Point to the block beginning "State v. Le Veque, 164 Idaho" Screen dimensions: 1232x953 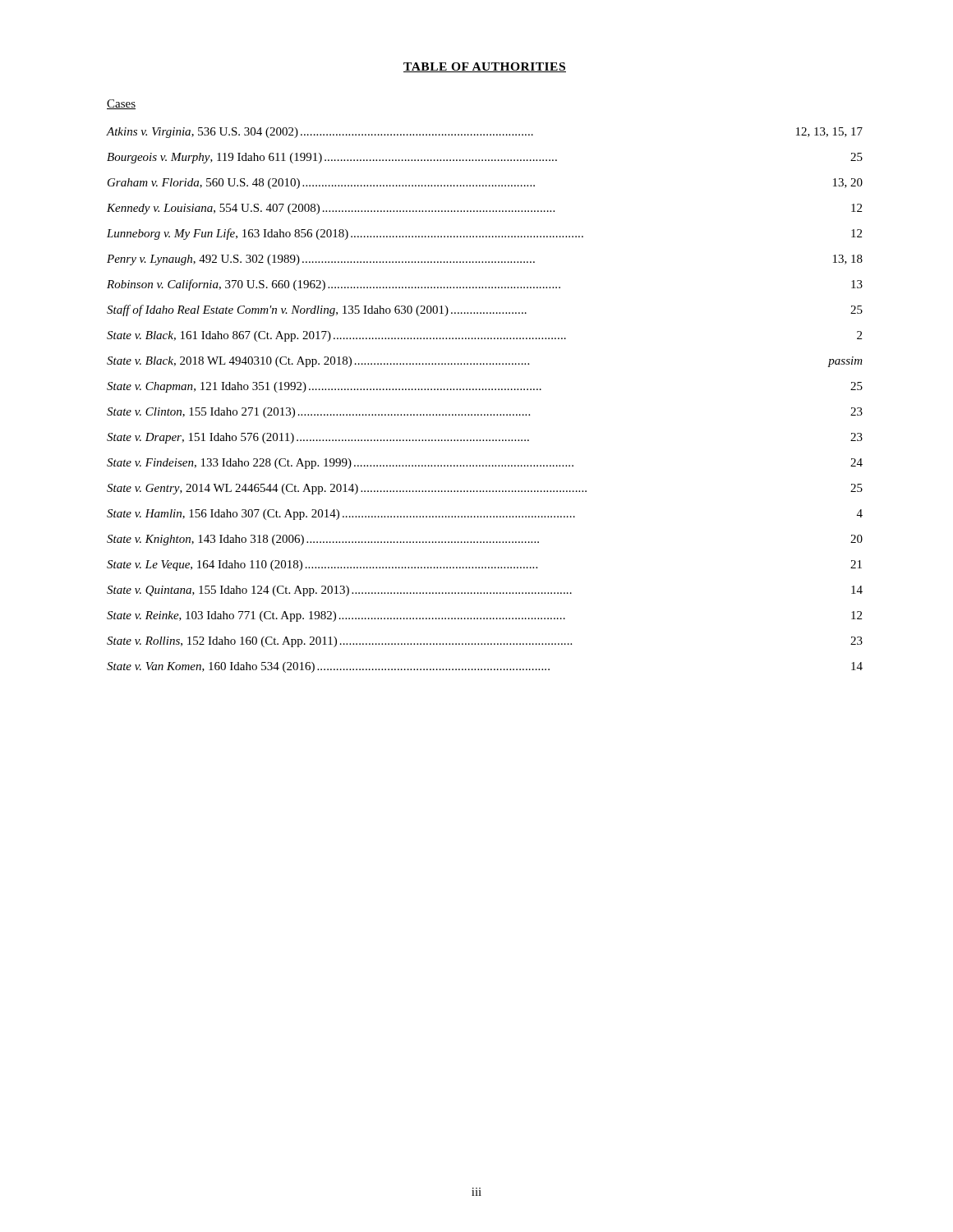pos(485,565)
